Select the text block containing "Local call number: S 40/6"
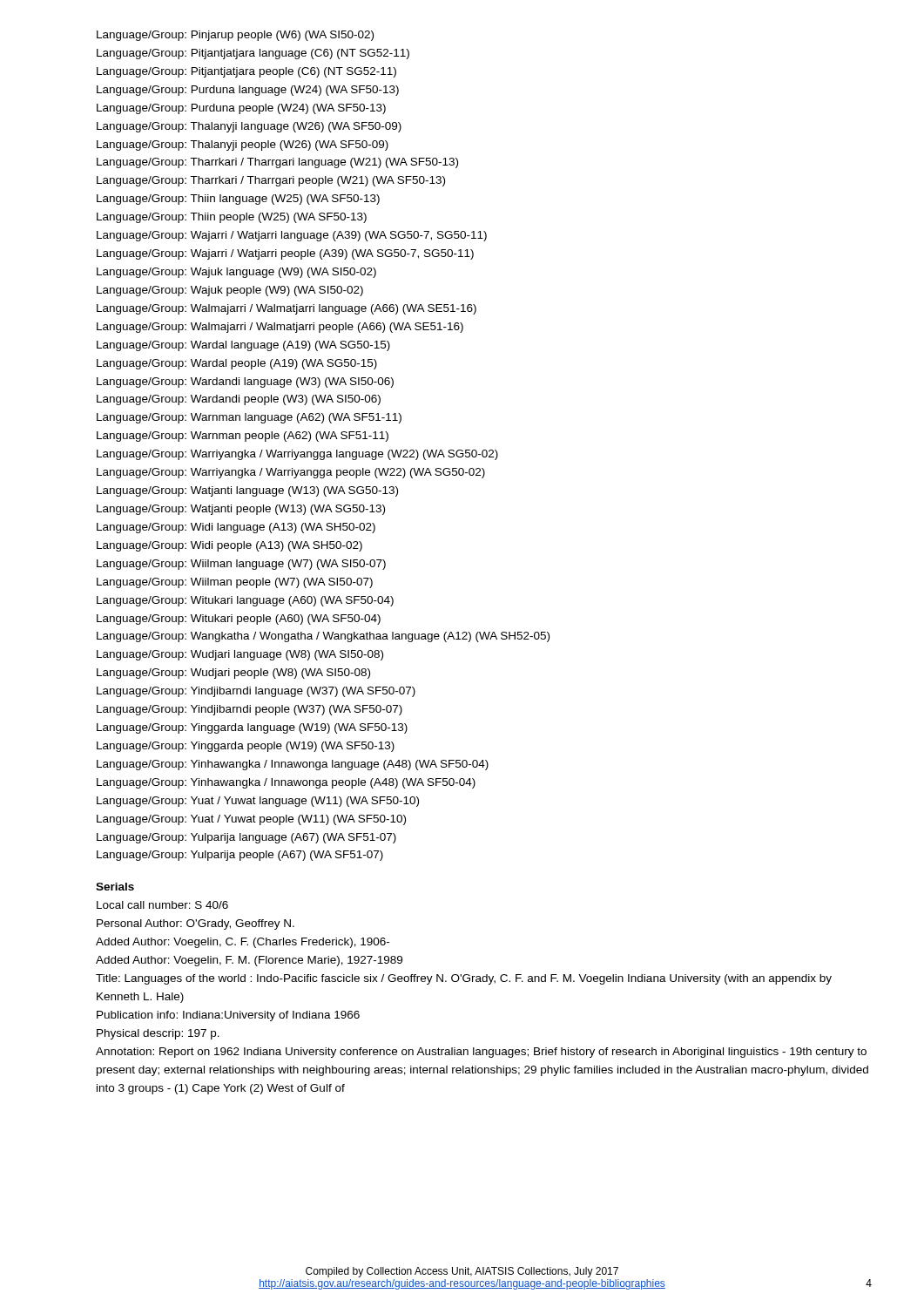Screen dimensions: 1307x924 (x=162, y=905)
